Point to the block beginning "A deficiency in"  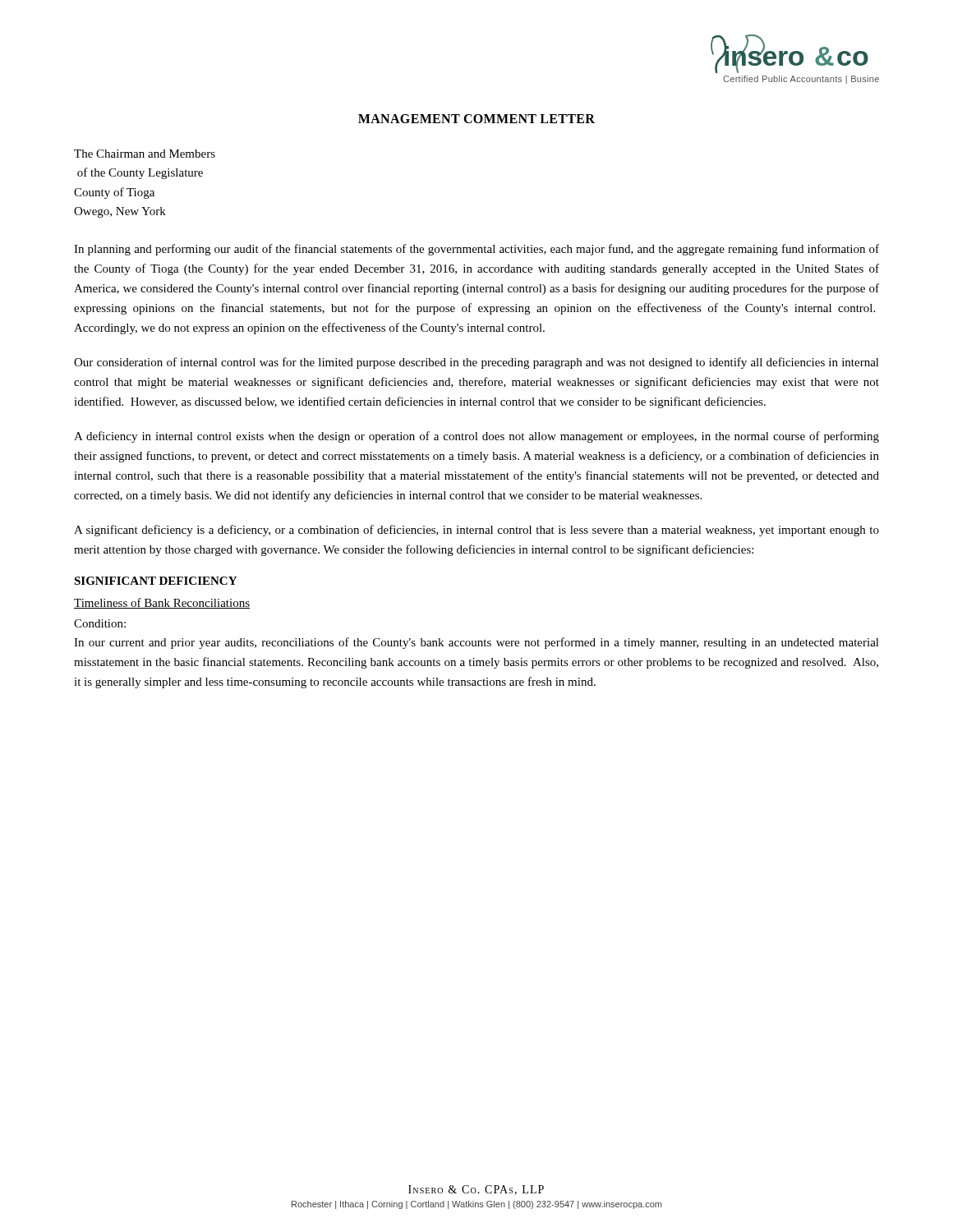pyautogui.click(x=476, y=466)
